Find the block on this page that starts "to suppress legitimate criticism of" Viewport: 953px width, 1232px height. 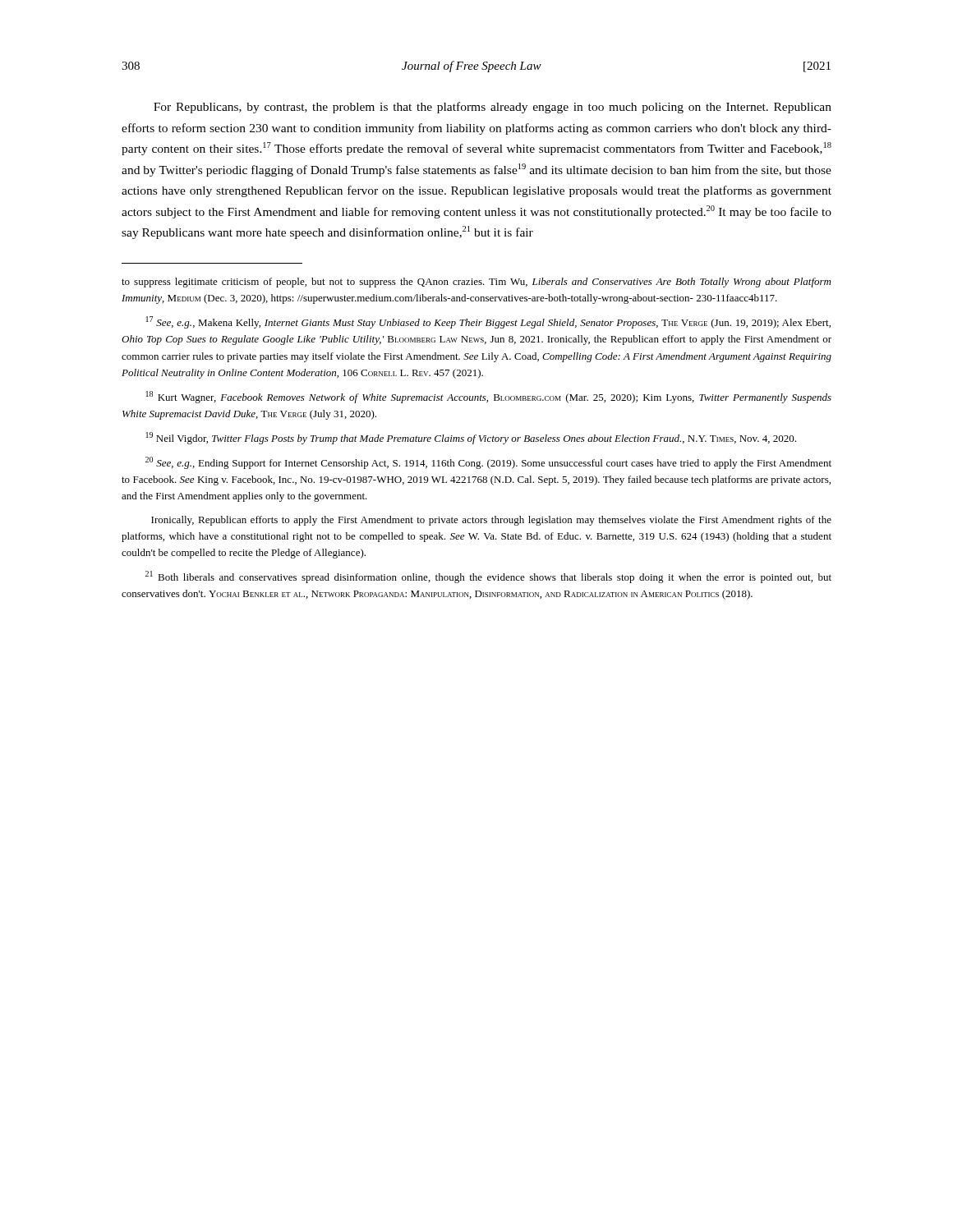coord(476,290)
